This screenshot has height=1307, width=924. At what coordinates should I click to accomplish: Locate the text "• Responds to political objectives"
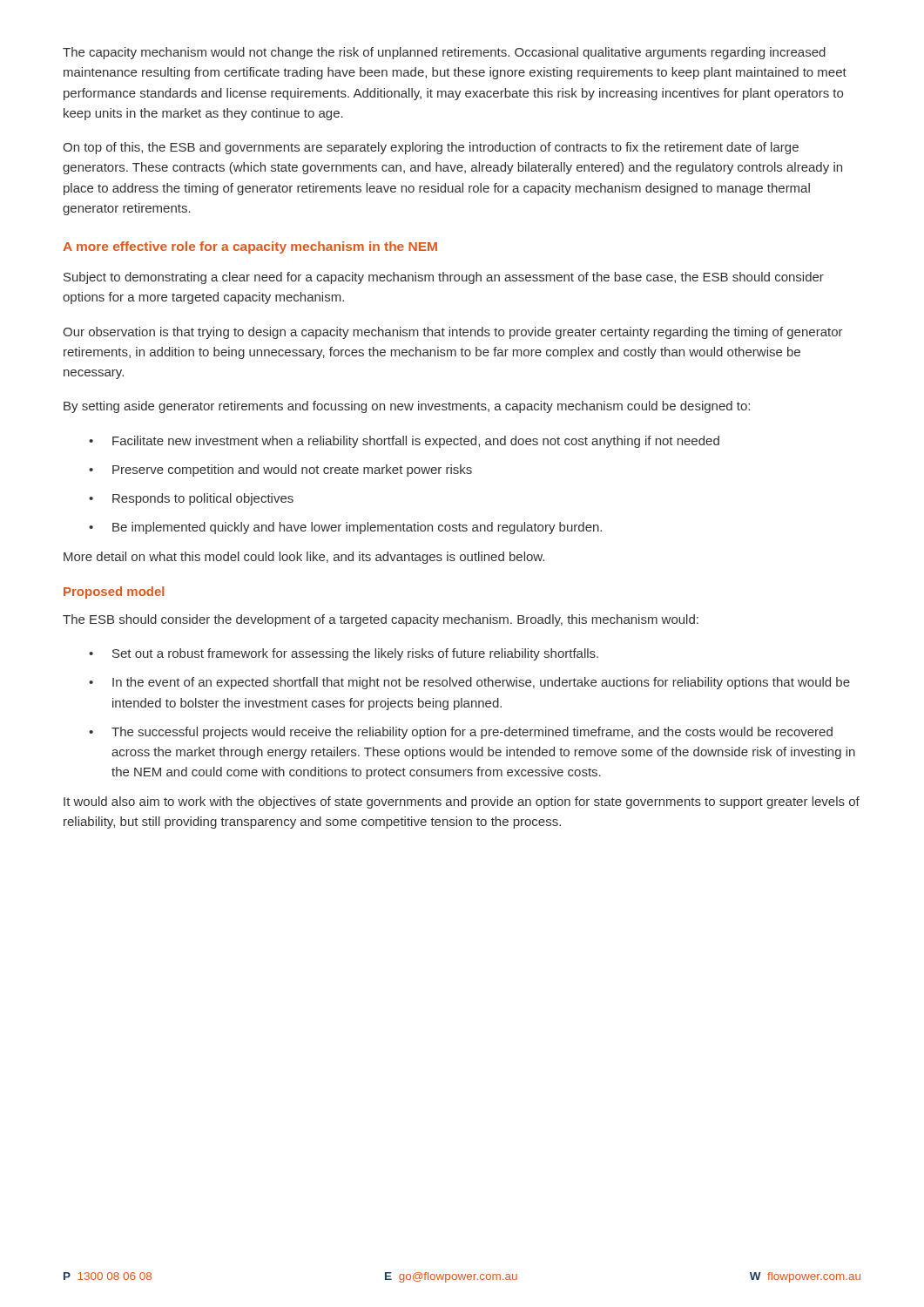(x=191, y=499)
